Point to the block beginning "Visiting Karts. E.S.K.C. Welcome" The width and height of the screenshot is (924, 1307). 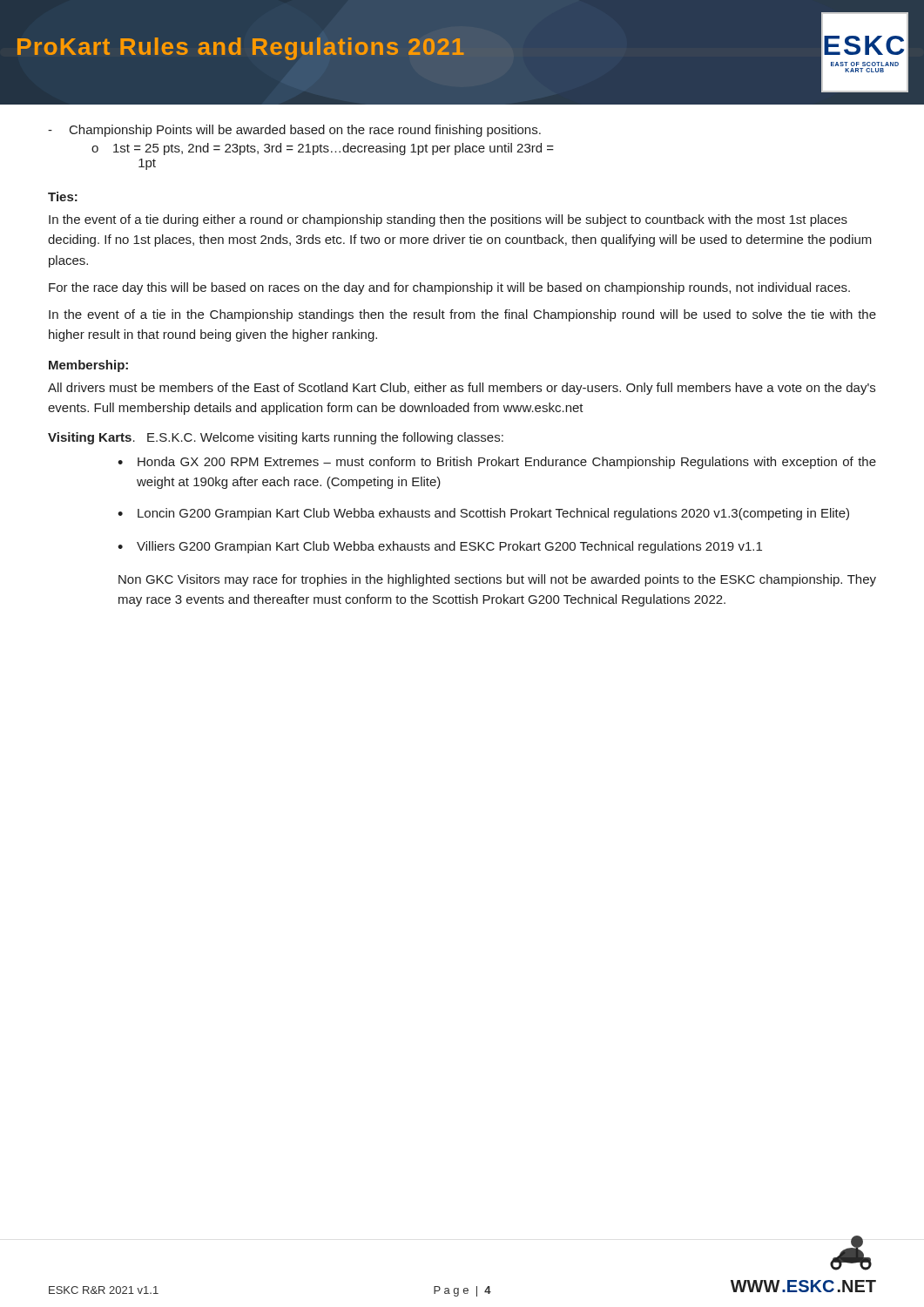pyautogui.click(x=276, y=437)
